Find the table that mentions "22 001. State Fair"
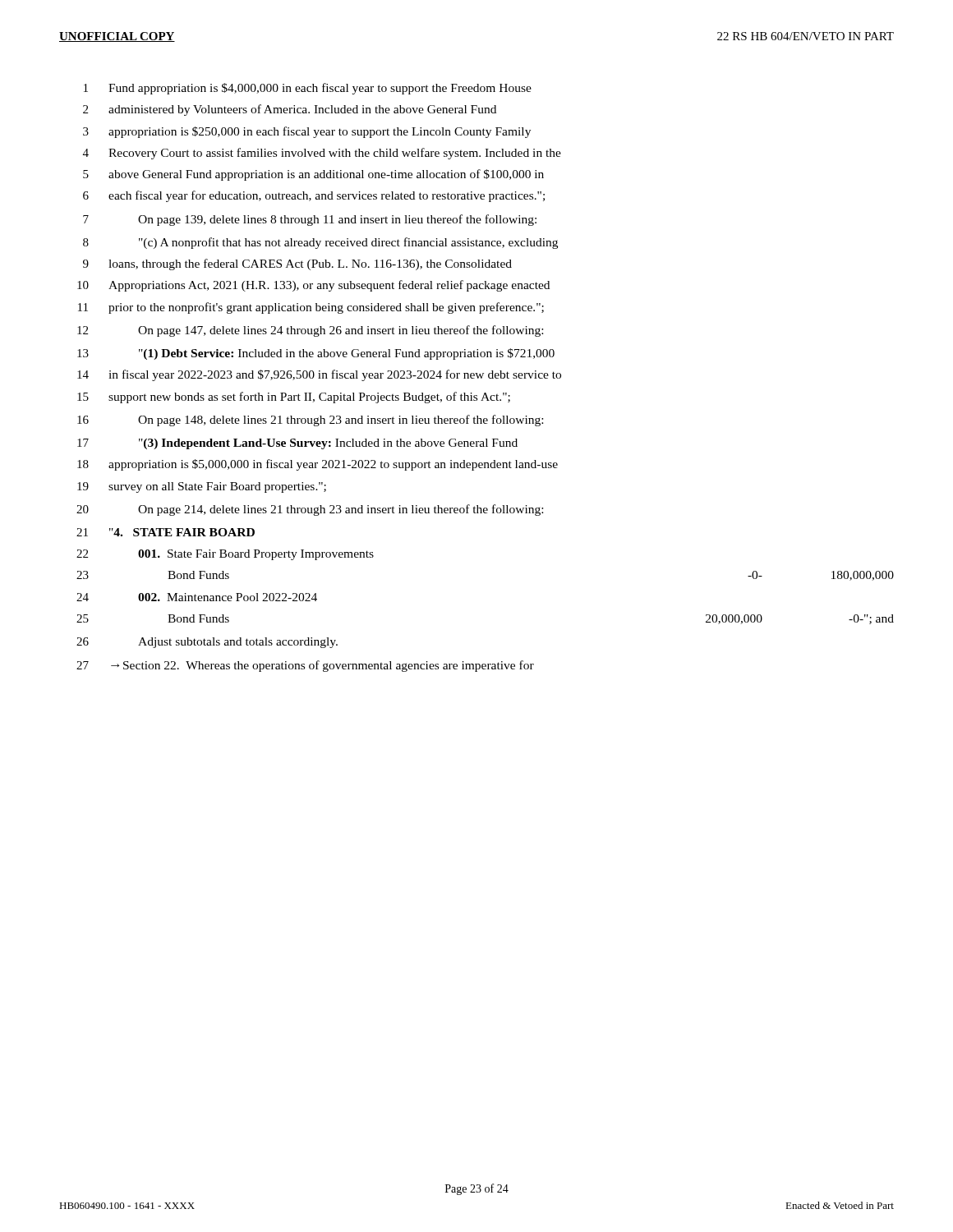Screen dimensions: 1232x953 click(x=476, y=586)
